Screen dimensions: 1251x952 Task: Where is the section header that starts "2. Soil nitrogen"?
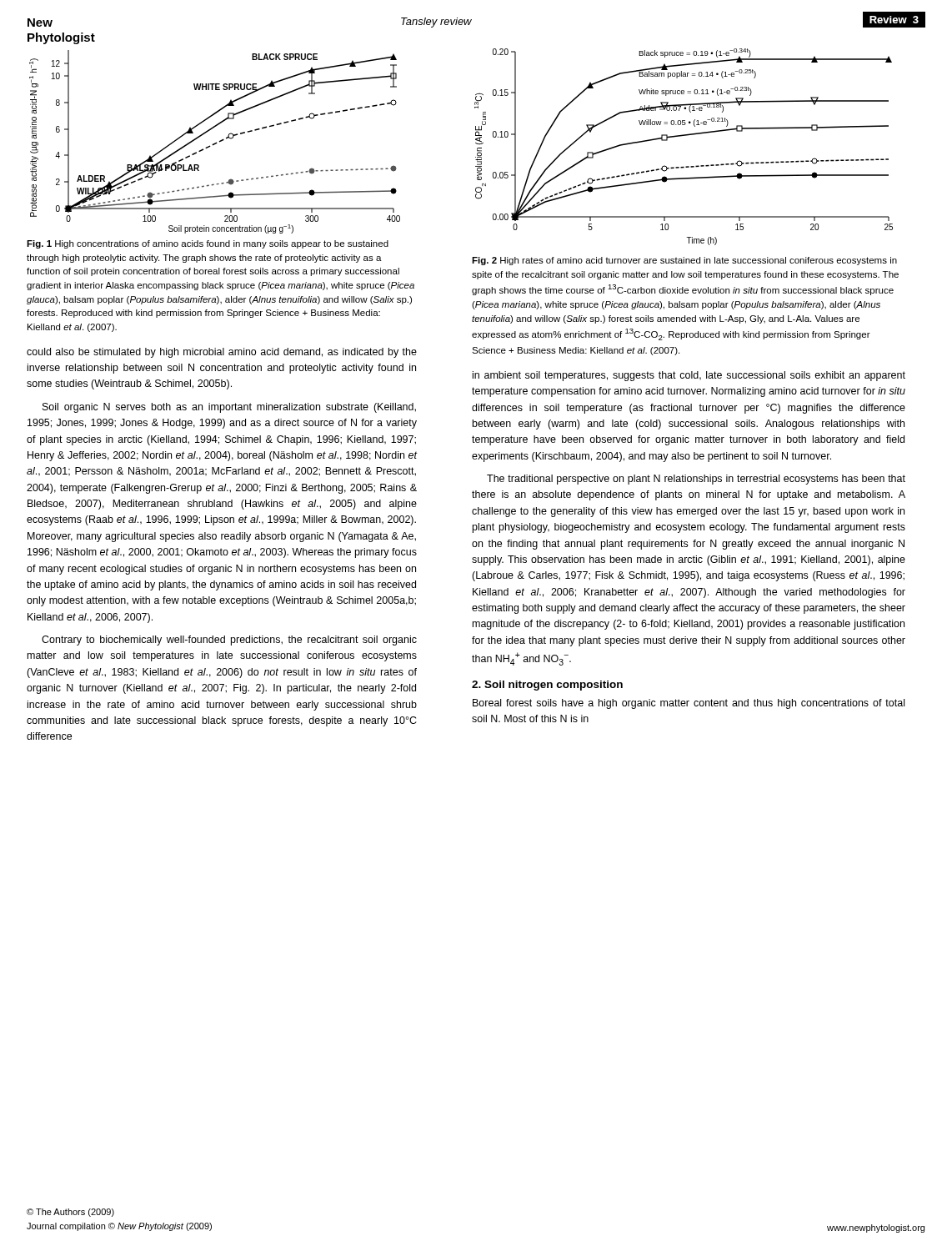point(547,684)
